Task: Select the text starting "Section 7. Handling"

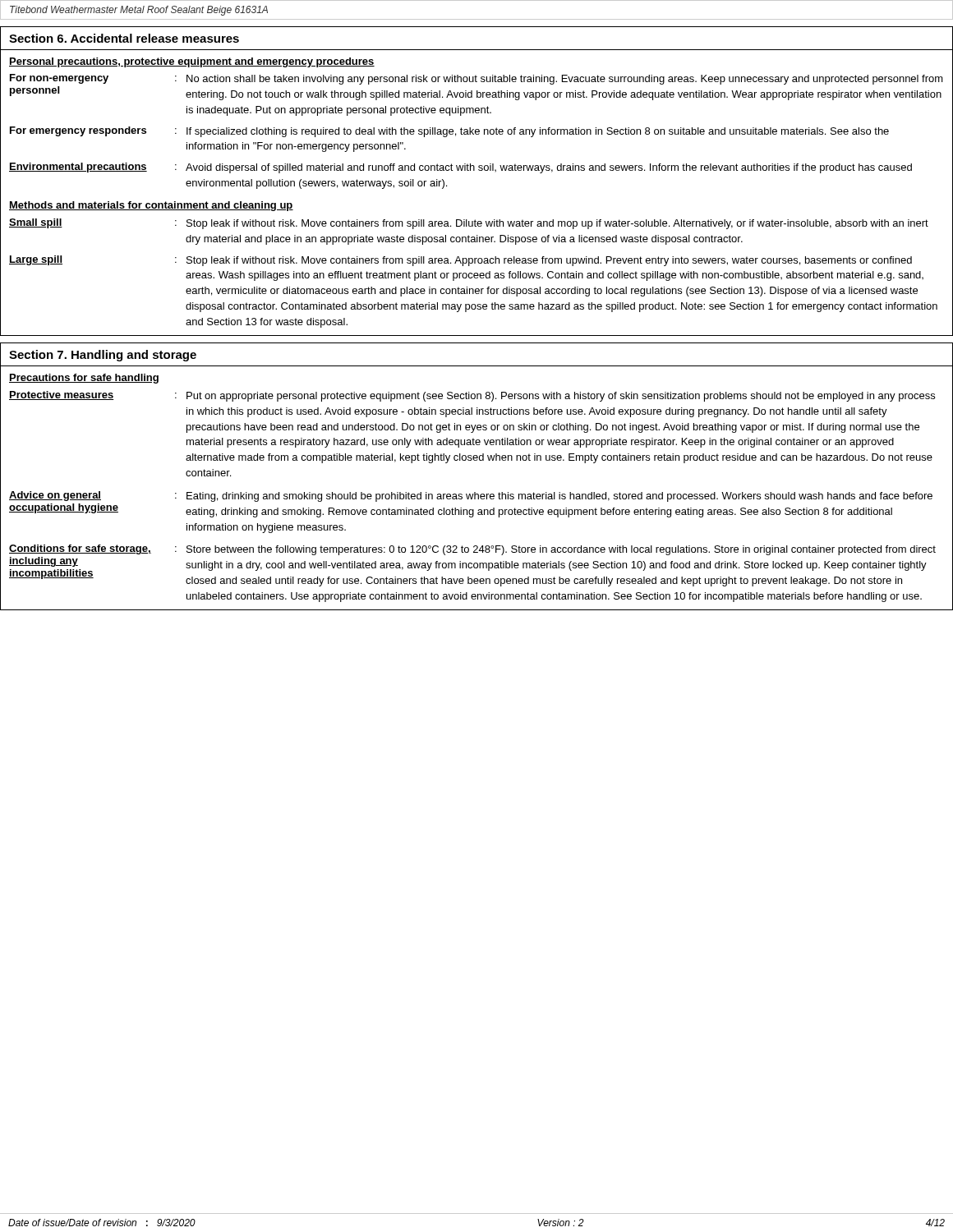Action: (103, 356)
